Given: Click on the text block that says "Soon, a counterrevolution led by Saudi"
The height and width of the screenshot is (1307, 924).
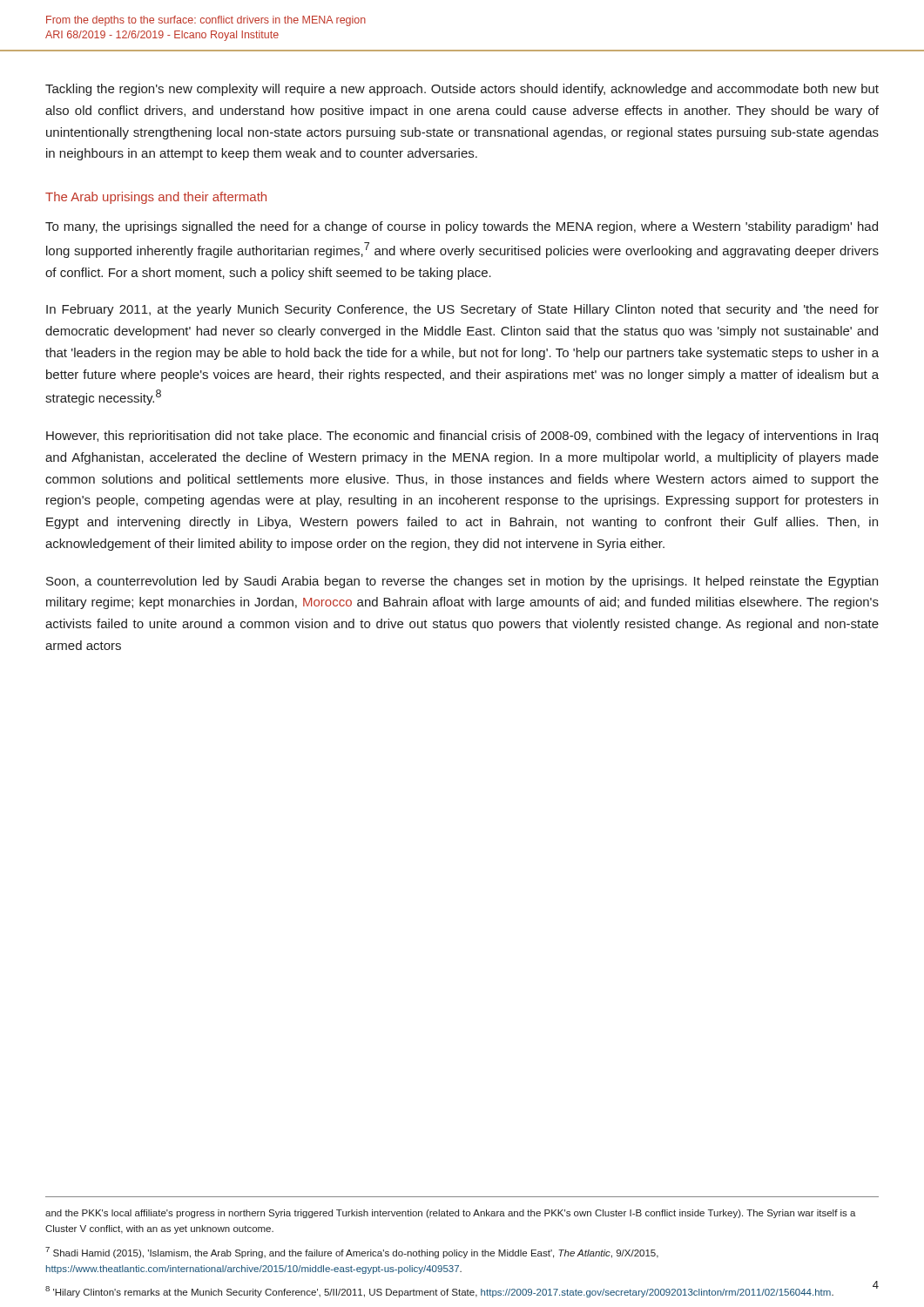Looking at the screenshot, I should coord(462,613).
